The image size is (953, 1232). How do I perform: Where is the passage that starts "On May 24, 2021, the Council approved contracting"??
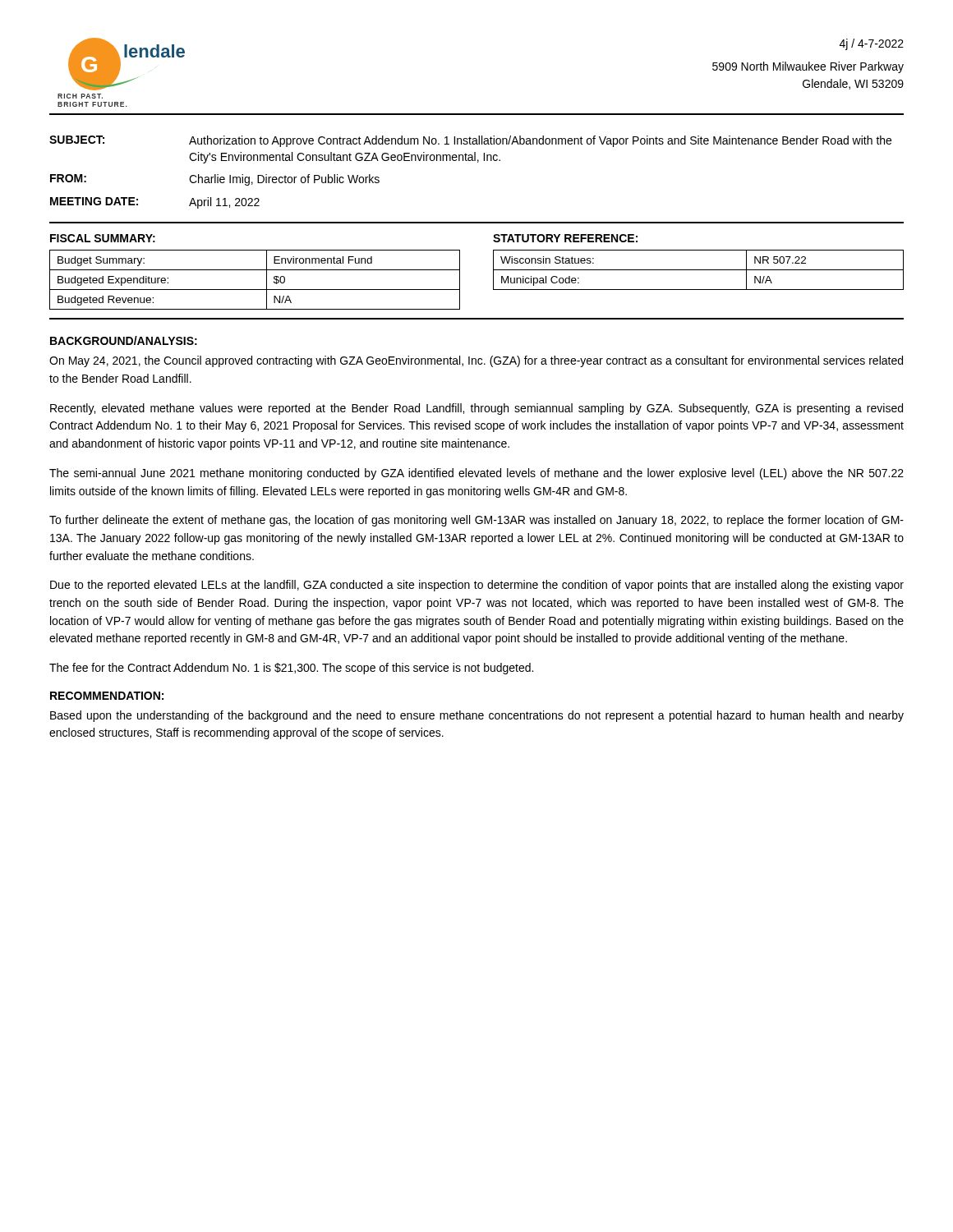click(476, 370)
